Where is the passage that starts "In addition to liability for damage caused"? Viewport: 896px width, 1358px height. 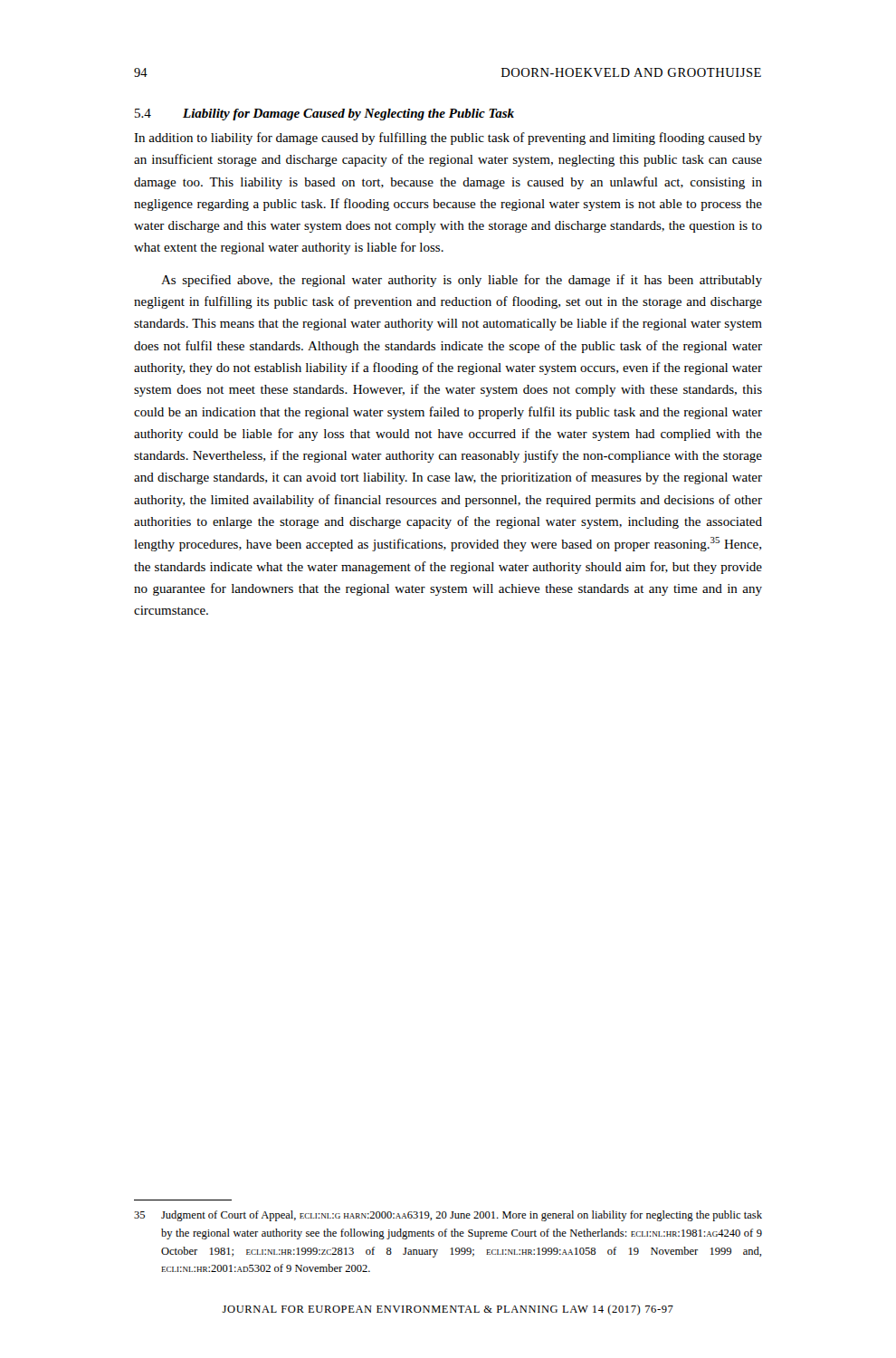[x=448, y=193]
